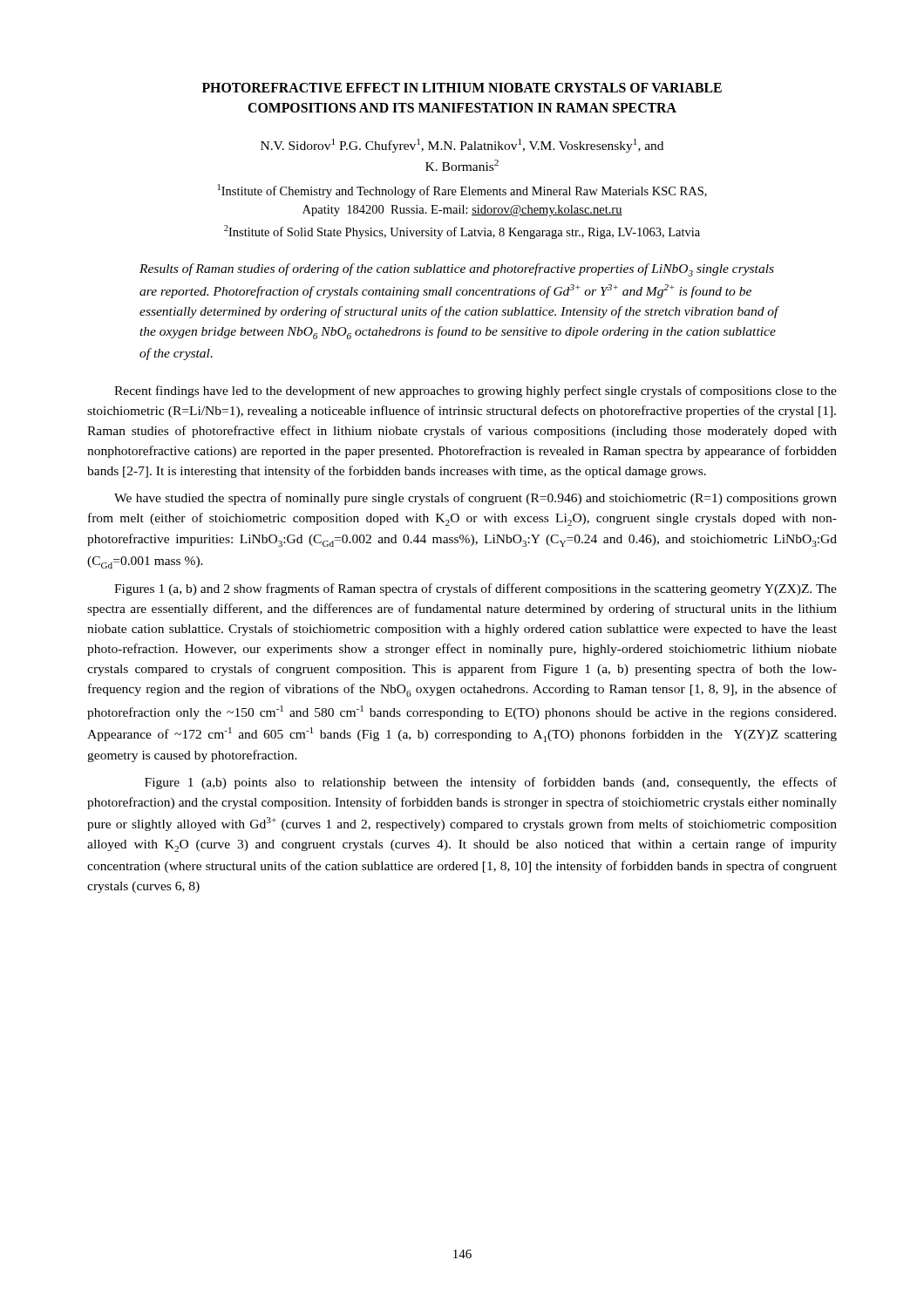This screenshot has width=924, height=1308.
Task: Click on the passage starting "PHOTOREFRACTIVE EFFECT IN LITHIUM NIOBATE CRYSTALS OF VARIABLE"
Action: pos(462,98)
